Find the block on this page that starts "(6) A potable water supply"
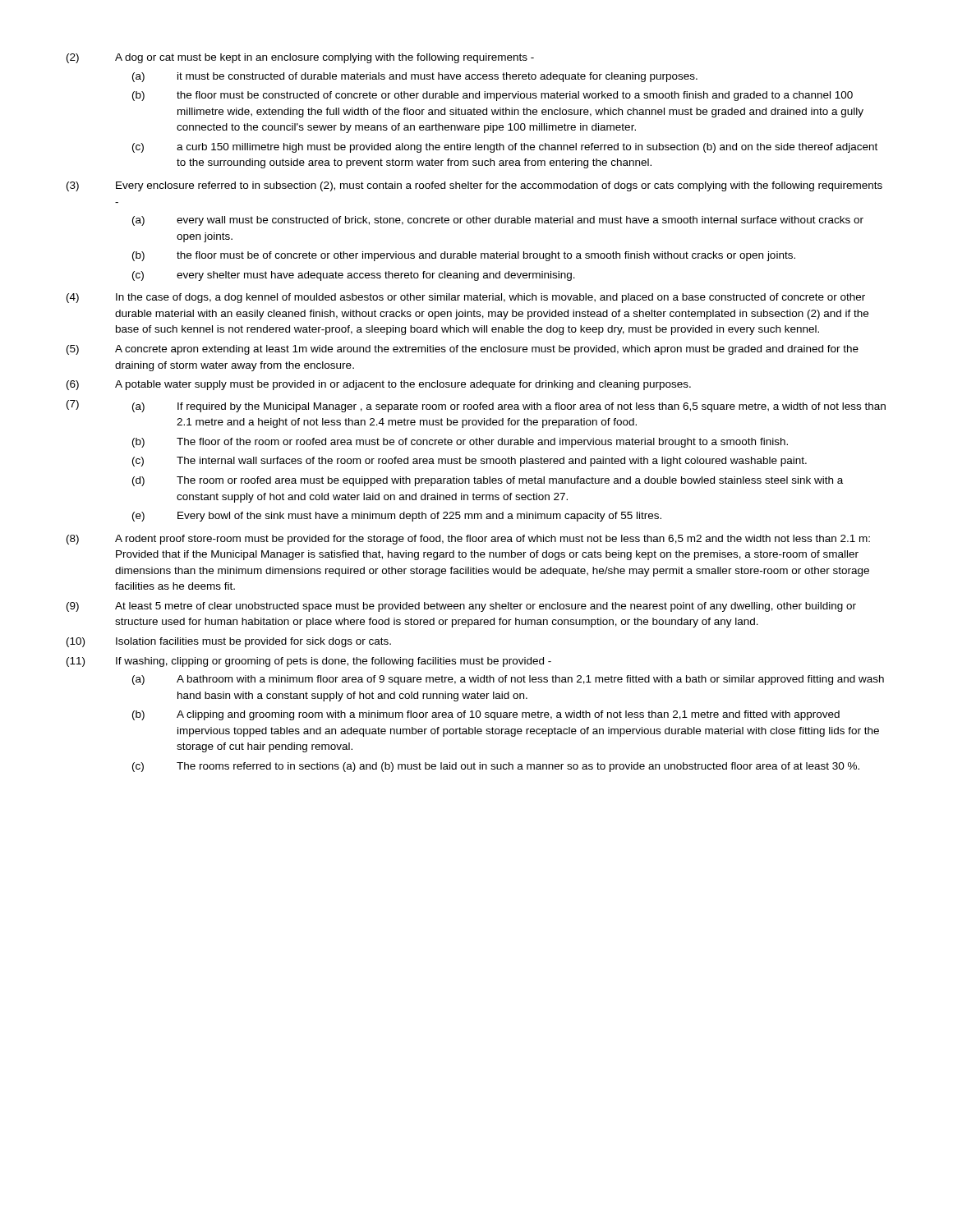This screenshot has width=953, height=1232. coord(476,384)
